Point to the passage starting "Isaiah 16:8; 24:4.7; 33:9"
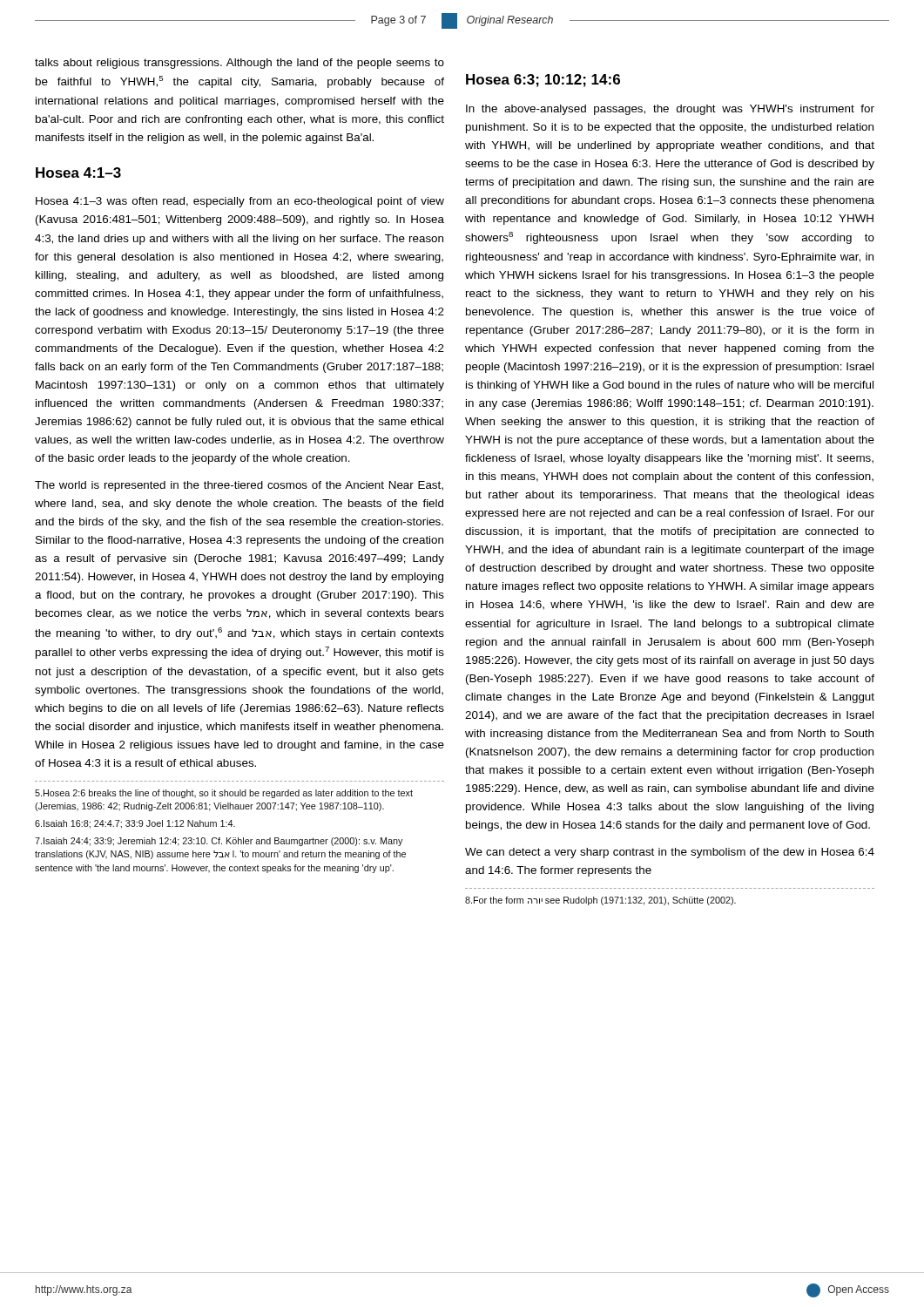924x1307 pixels. (135, 824)
